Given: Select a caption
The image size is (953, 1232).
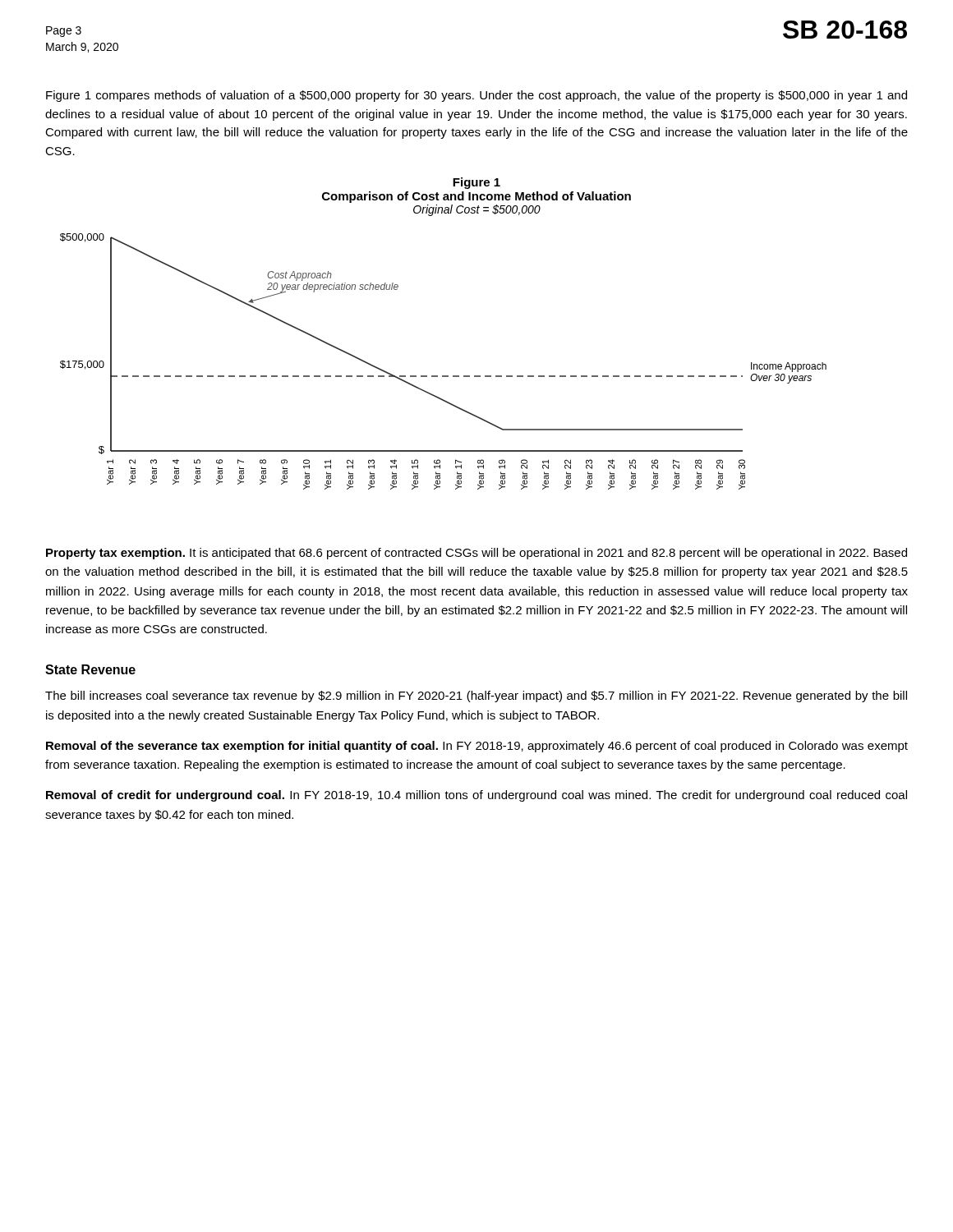Looking at the screenshot, I should 476,195.
